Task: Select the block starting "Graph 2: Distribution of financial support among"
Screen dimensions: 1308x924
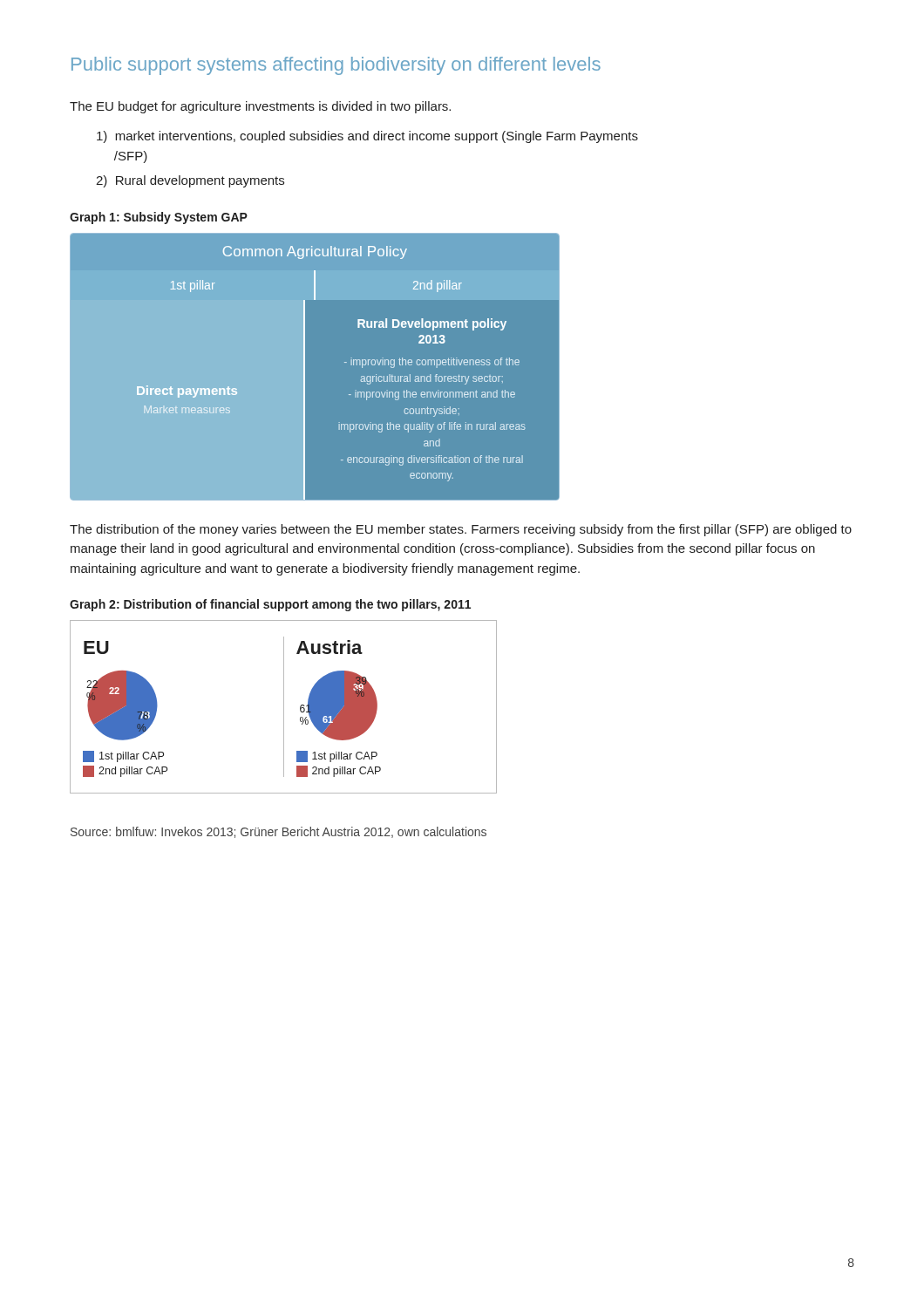Action: (x=462, y=604)
